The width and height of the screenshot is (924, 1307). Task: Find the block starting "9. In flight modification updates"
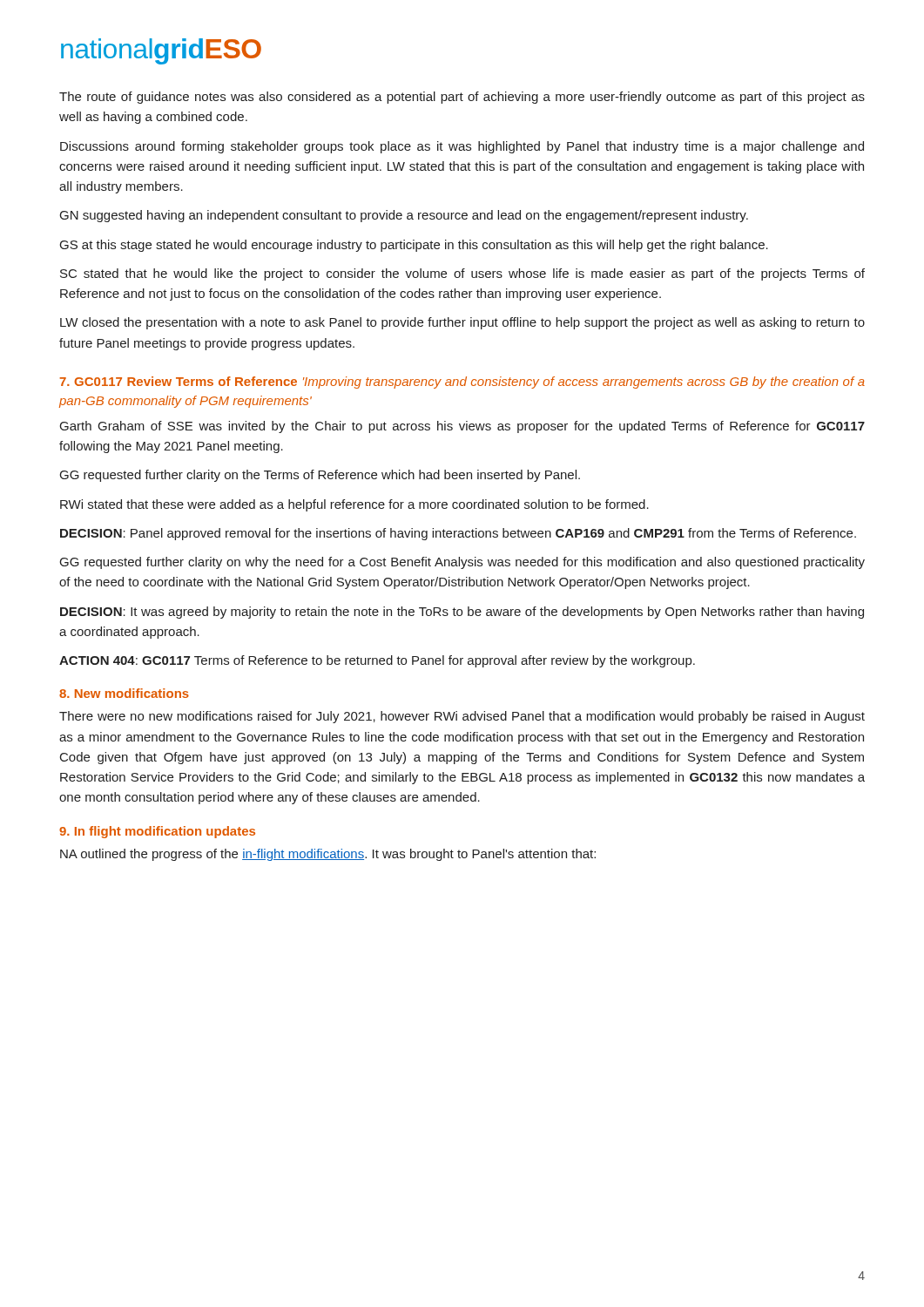pyautogui.click(x=158, y=830)
